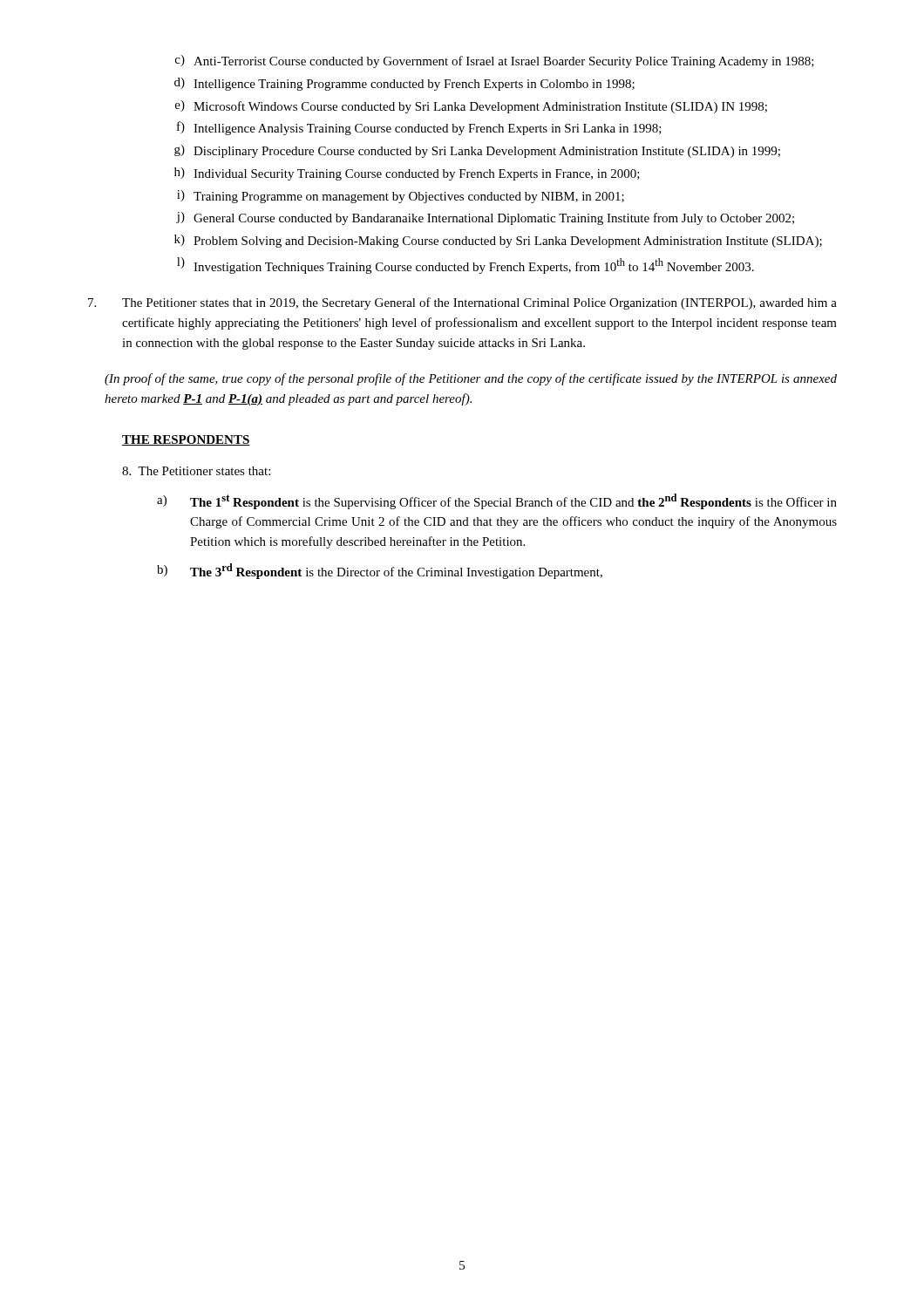Navigate to the region starting "k) Problem Solving and Decision-Making Course conducted by"
This screenshot has width=924, height=1308.
click(497, 241)
